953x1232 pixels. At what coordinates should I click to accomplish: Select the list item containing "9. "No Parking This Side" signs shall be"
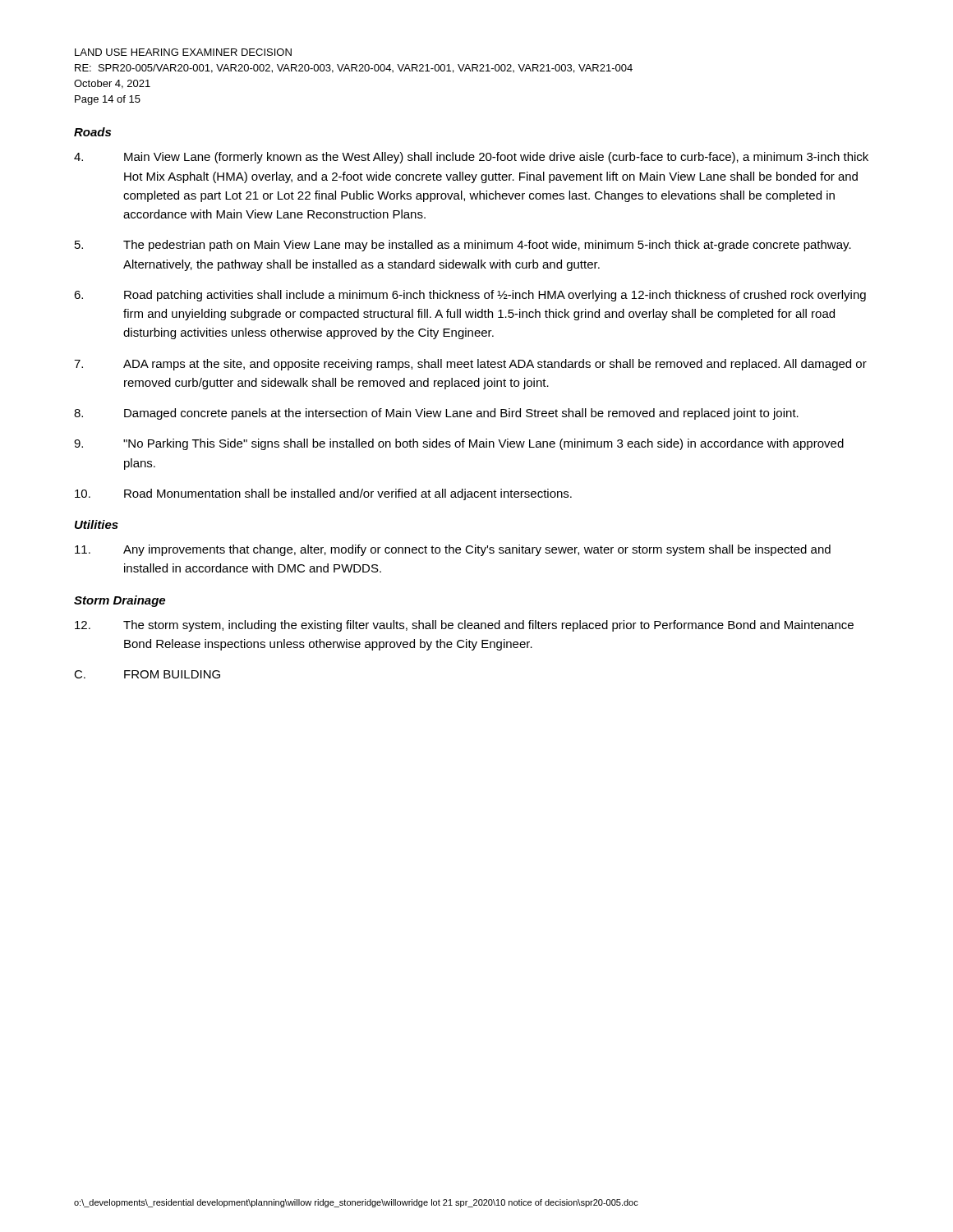click(x=476, y=453)
